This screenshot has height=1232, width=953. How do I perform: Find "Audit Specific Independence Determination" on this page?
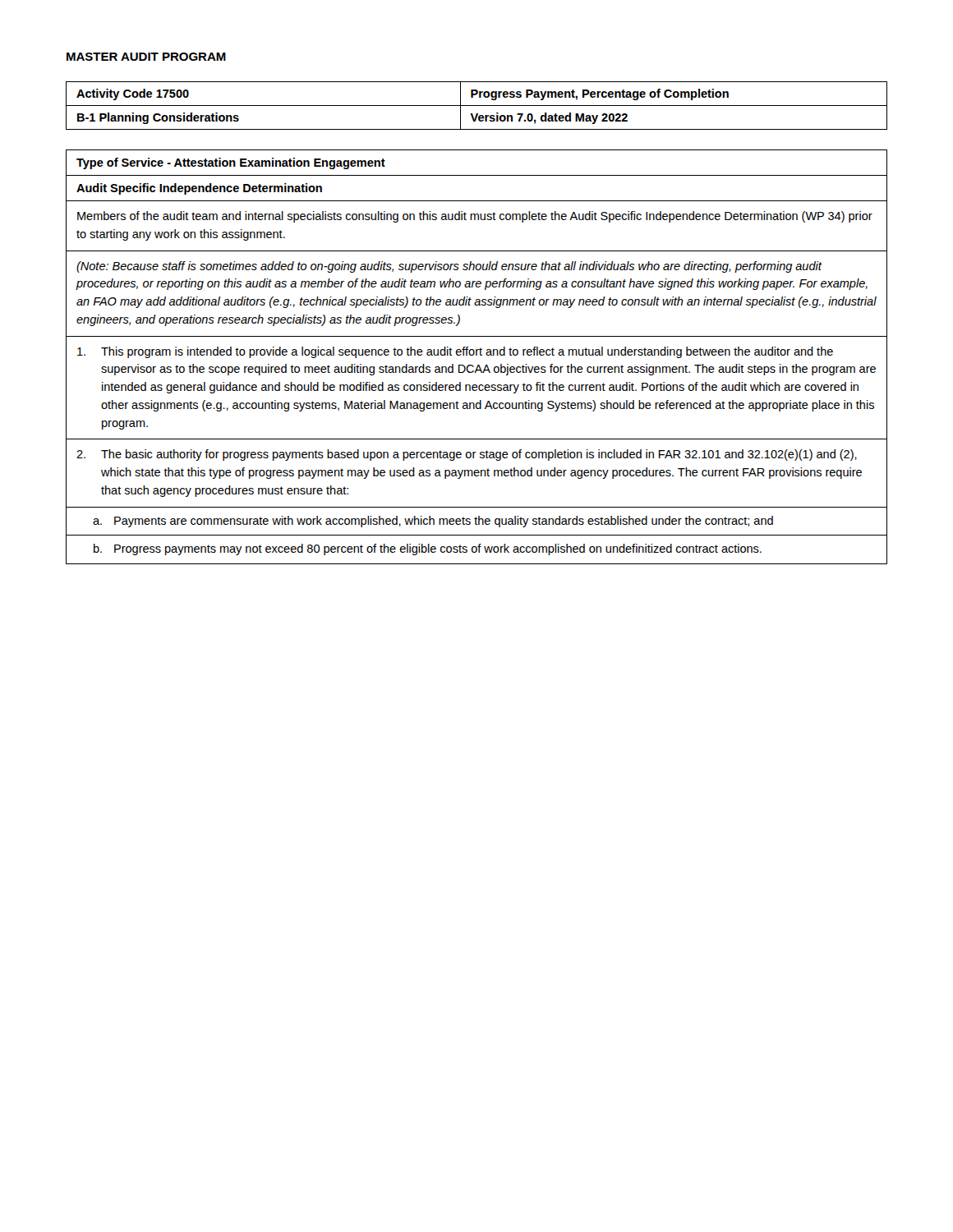200,188
